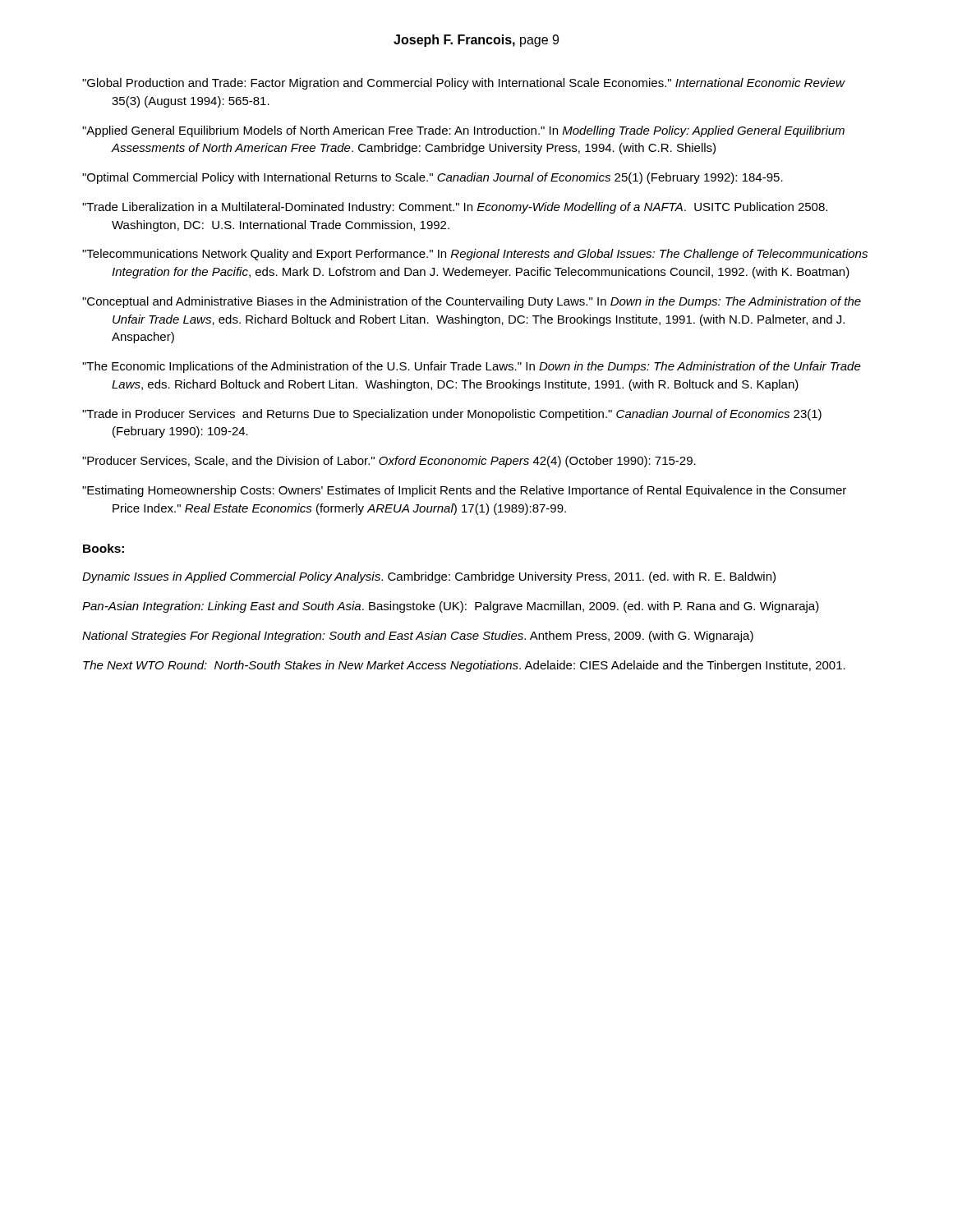Locate the list item that reads "Pan-Asian Integration: Linking East"
953x1232 pixels.
coord(451,606)
